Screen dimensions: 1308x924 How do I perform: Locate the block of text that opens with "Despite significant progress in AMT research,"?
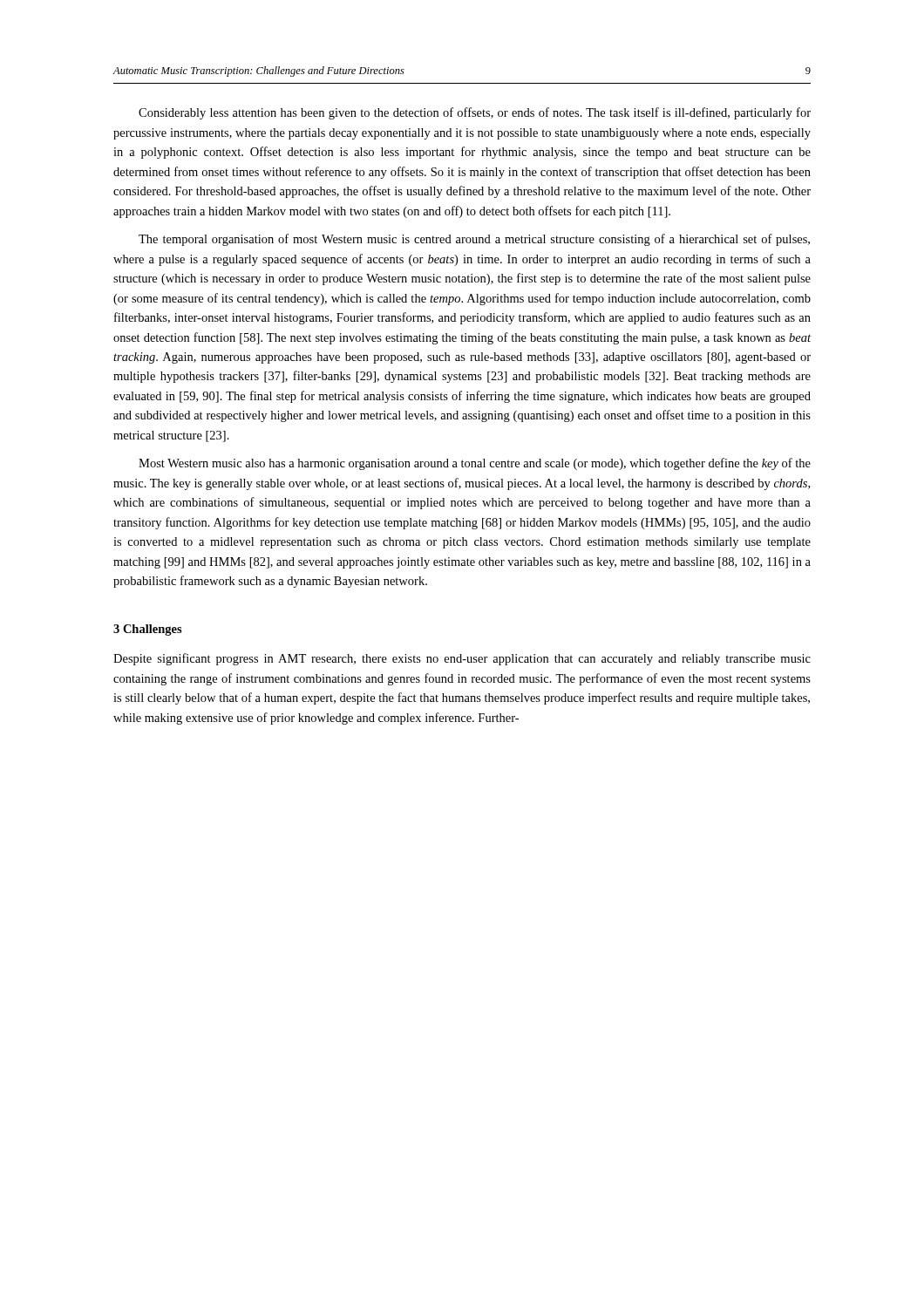click(462, 688)
